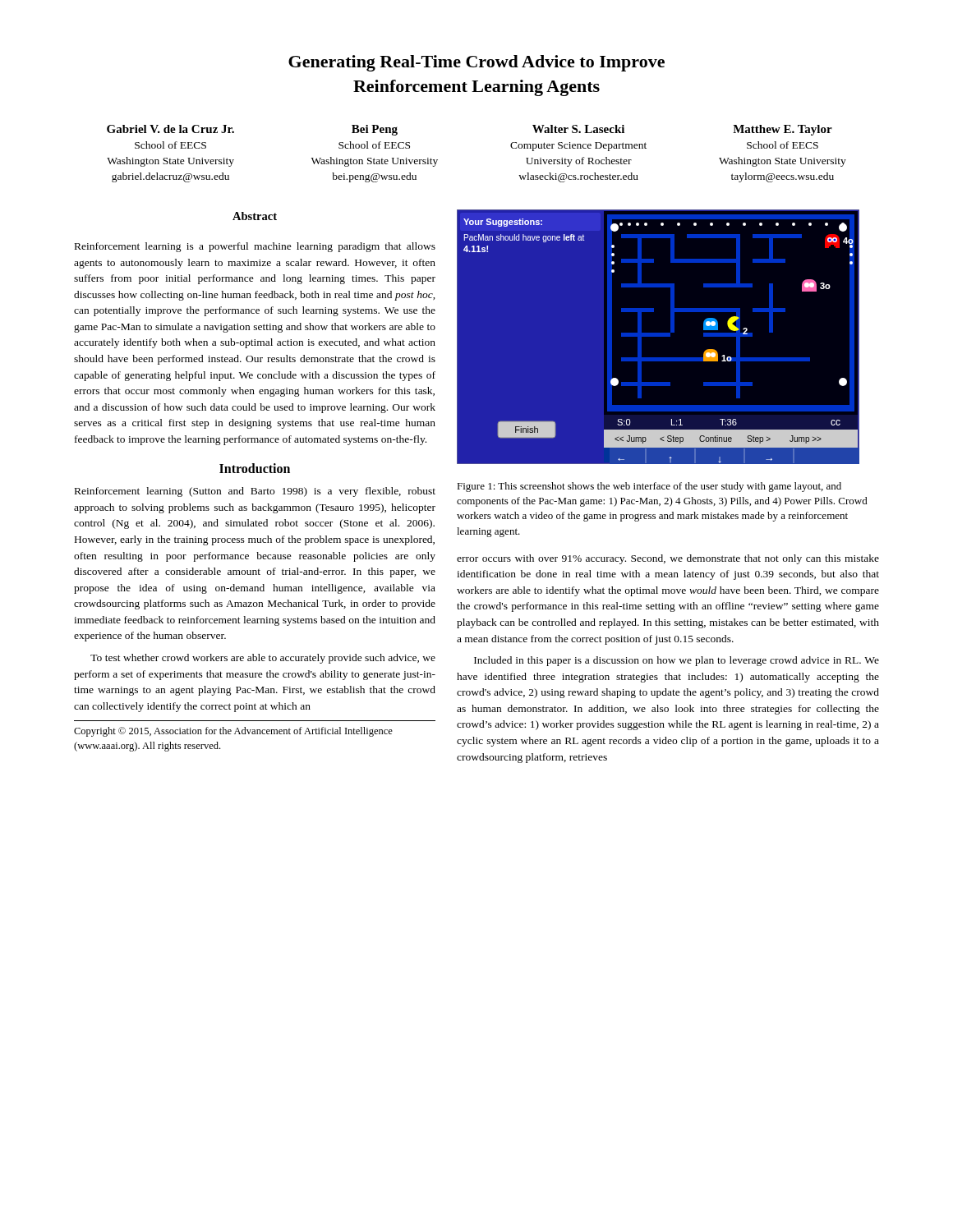Select the text block that says "Reinforcement learning is a powerful machine learning"
The width and height of the screenshot is (953, 1232).
coord(255,342)
